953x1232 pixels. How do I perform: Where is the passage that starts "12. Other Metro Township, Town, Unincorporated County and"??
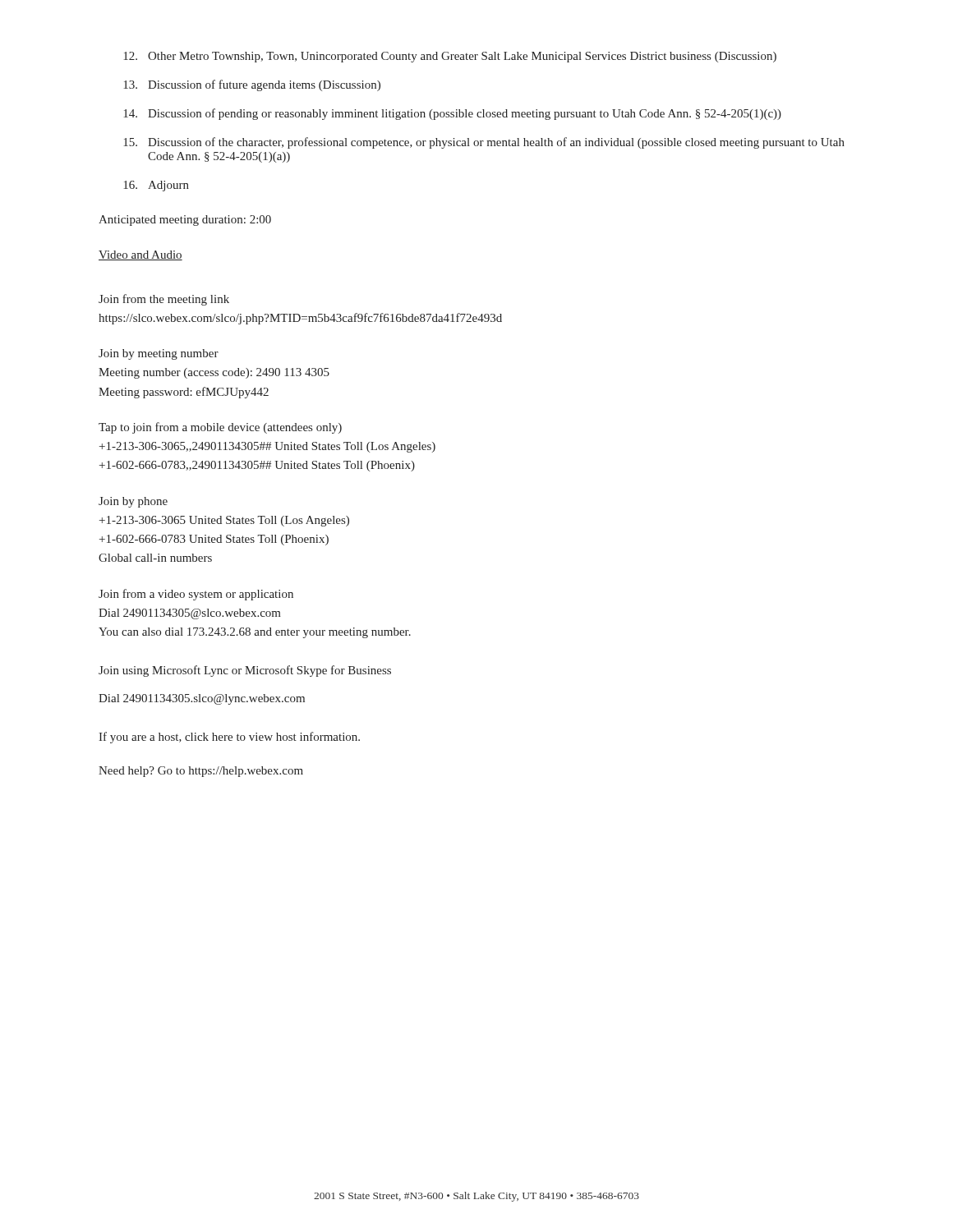pyautogui.click(x=476, y=56)
